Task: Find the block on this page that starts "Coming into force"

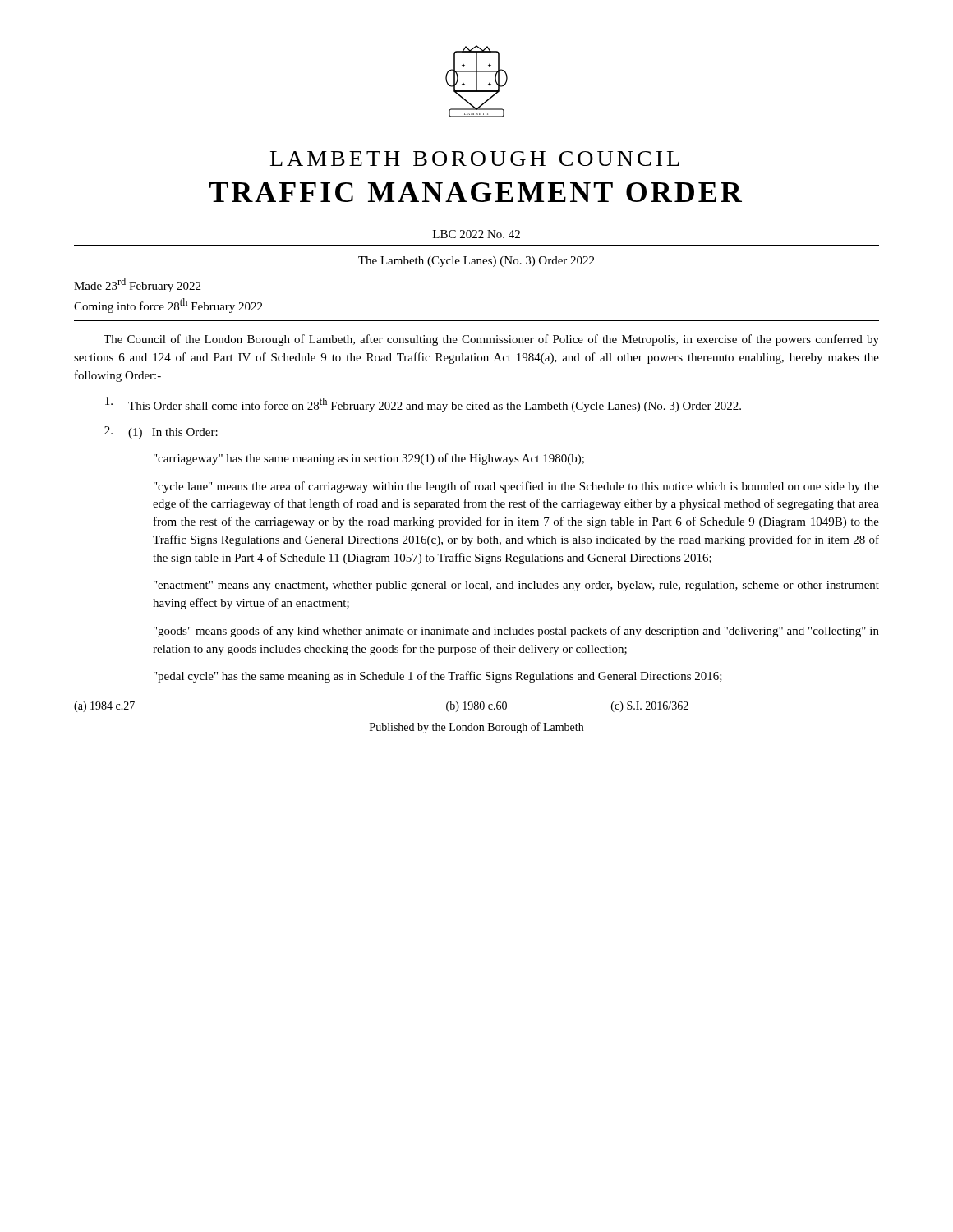Action: pyautogui.click(x=168, y=305)
